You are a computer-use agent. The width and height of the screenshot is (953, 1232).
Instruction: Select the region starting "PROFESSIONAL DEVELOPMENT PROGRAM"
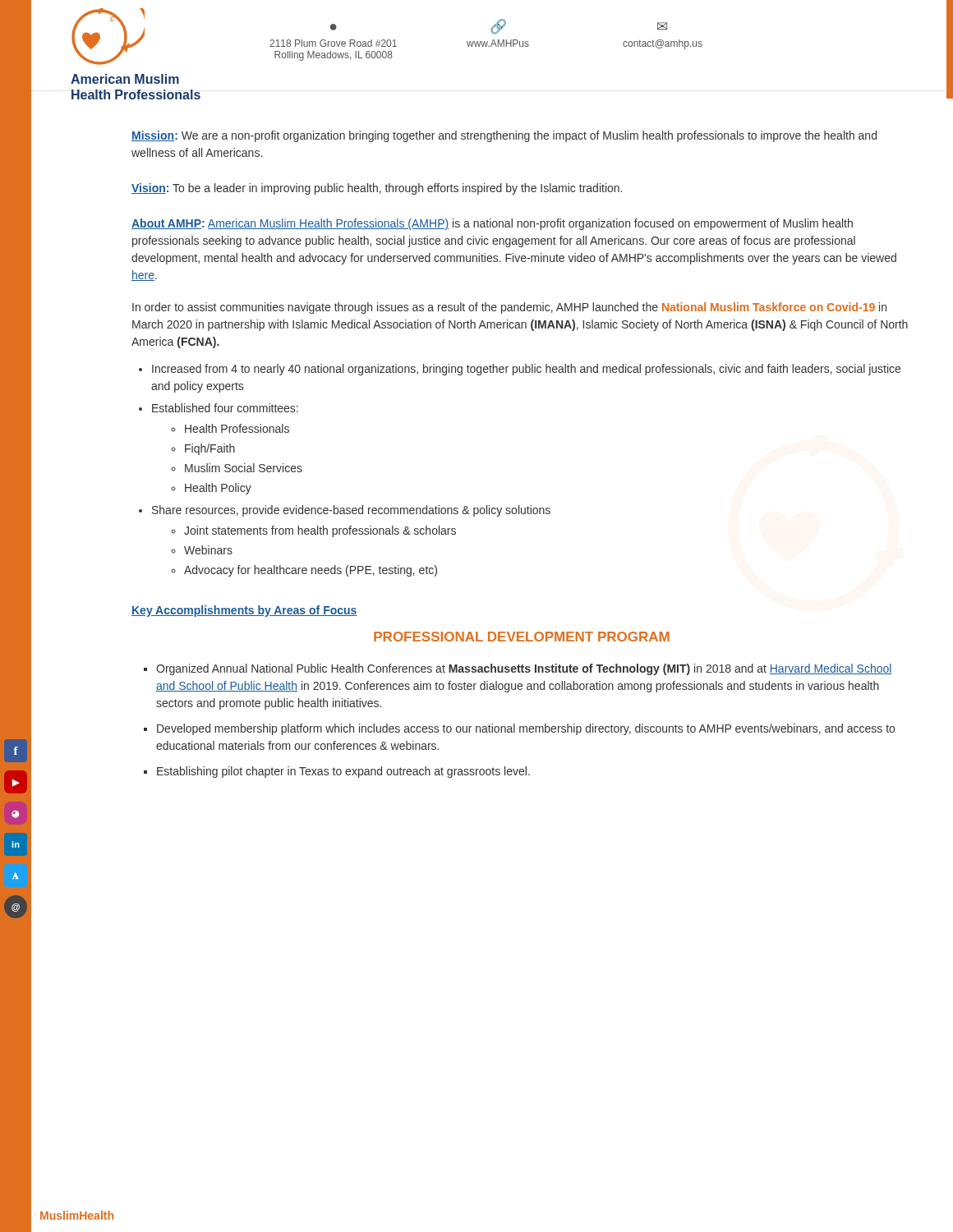(522, 637)
